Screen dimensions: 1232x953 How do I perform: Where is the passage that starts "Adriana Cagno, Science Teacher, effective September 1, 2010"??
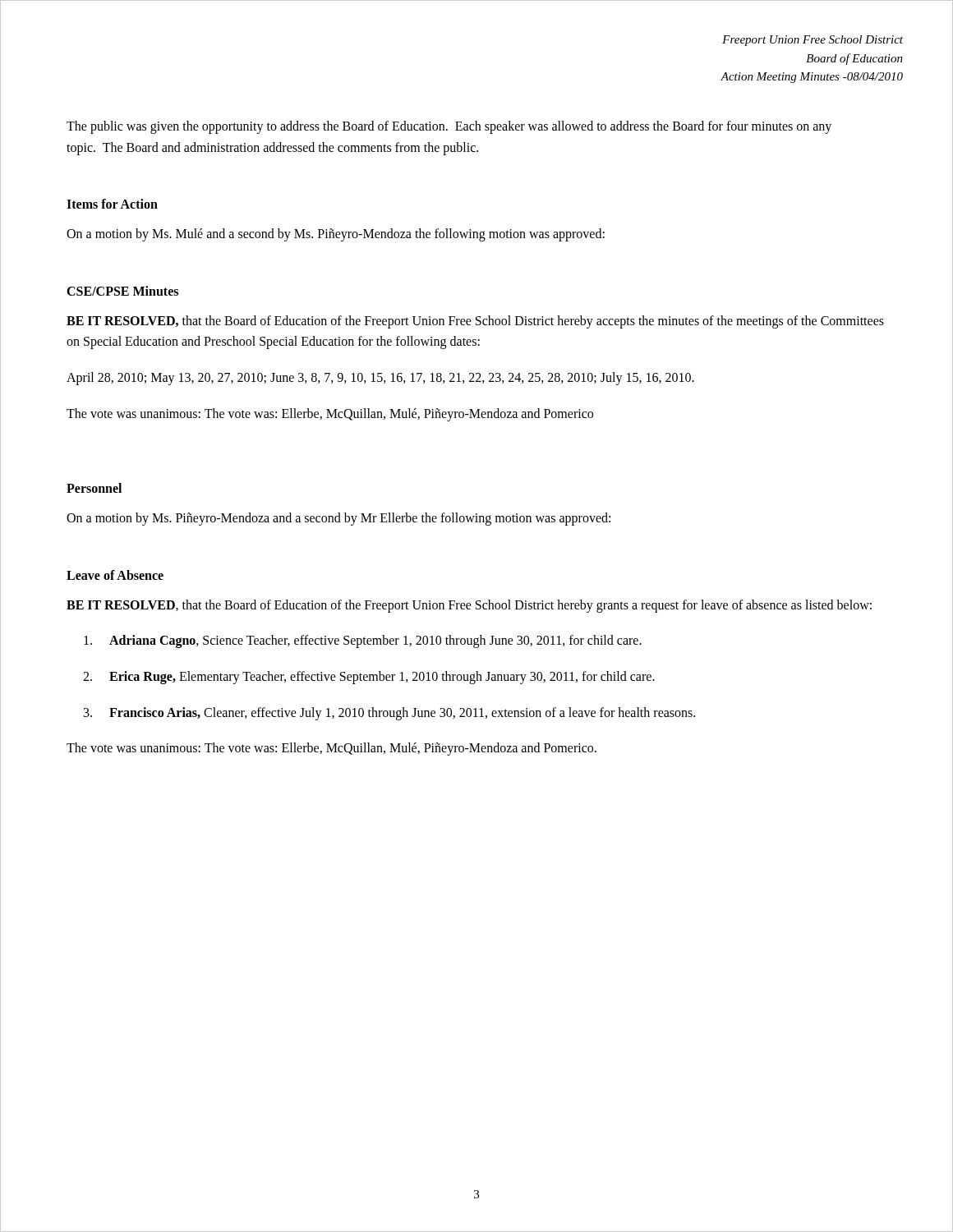click(485, 641)
